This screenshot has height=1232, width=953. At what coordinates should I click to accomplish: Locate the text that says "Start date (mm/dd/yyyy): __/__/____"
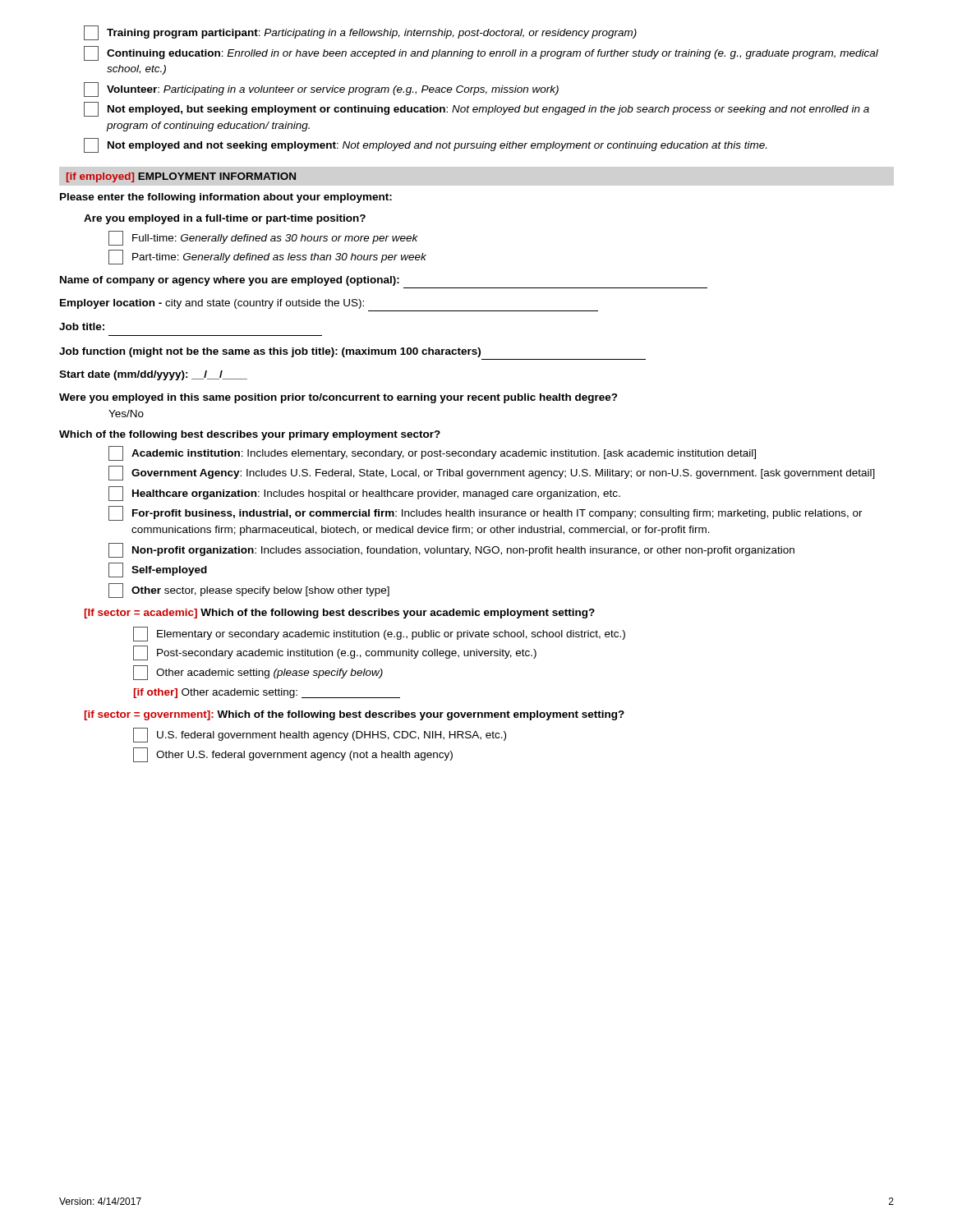153,374
